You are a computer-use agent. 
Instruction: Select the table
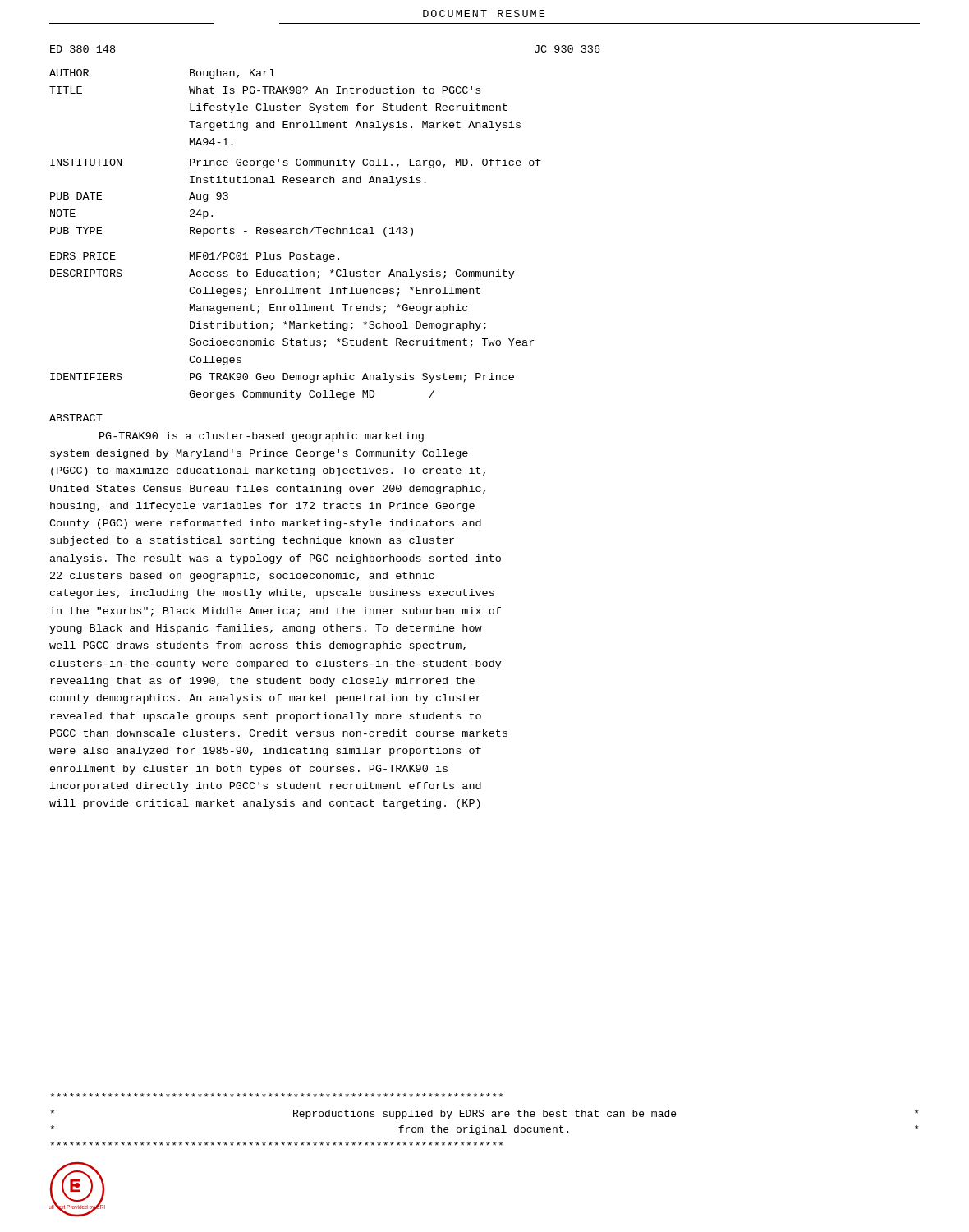pyautogui.click(x=484, y=224)
